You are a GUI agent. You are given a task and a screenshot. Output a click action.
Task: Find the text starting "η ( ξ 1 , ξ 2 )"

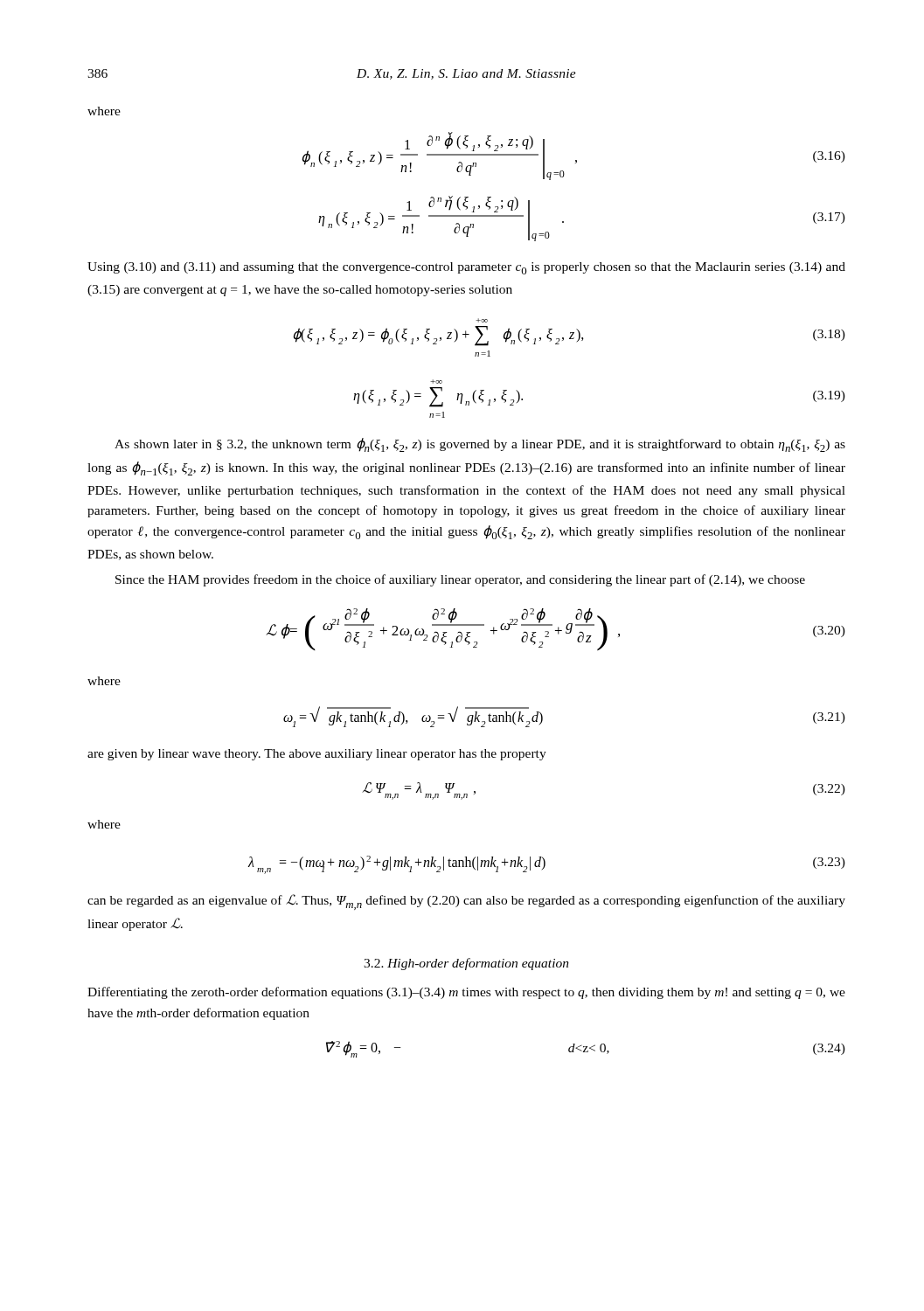(x=436, y=382)
